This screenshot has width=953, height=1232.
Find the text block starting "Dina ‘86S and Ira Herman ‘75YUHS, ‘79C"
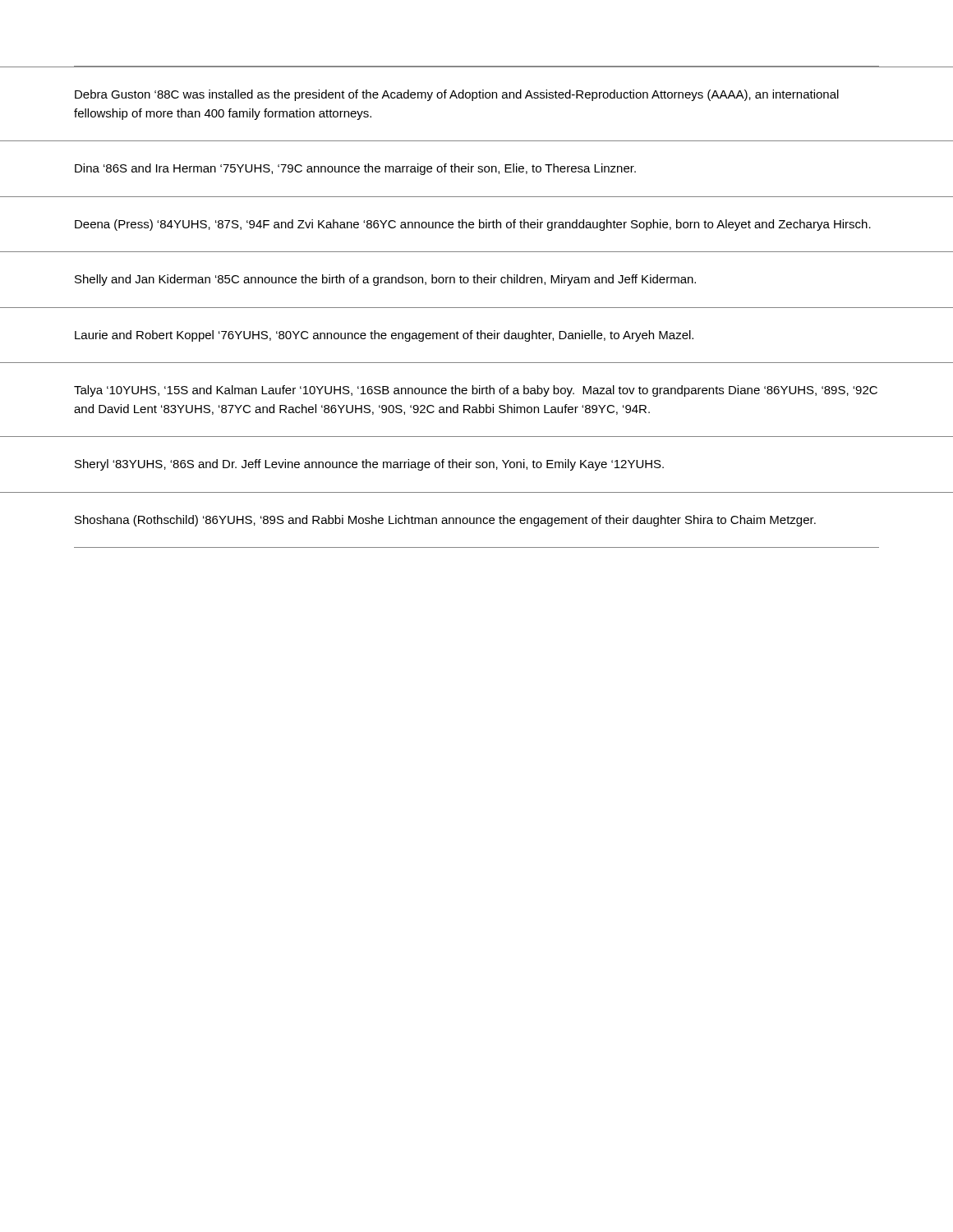click(476, 169)
